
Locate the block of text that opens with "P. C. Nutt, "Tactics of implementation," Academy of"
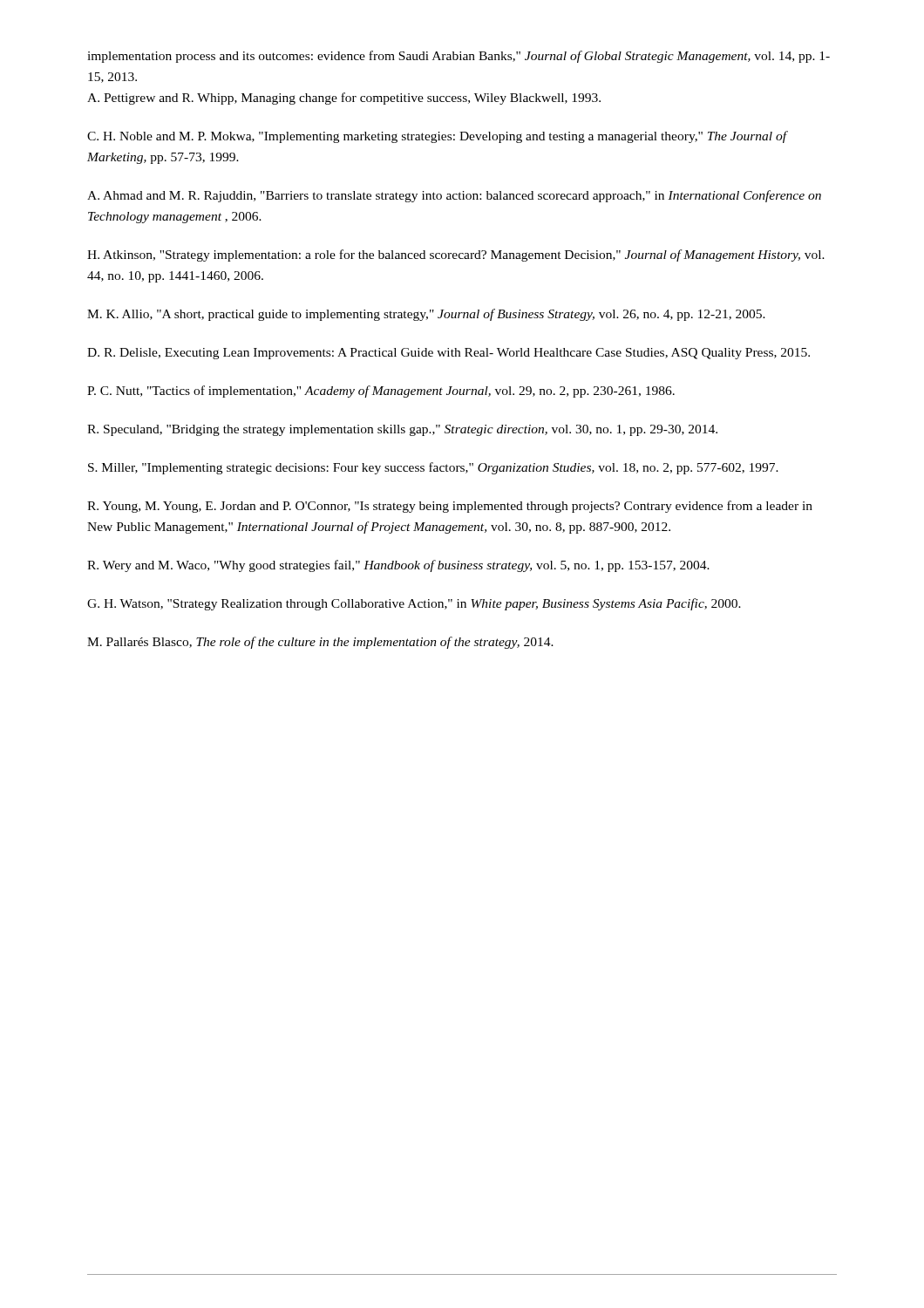(381, 390)
